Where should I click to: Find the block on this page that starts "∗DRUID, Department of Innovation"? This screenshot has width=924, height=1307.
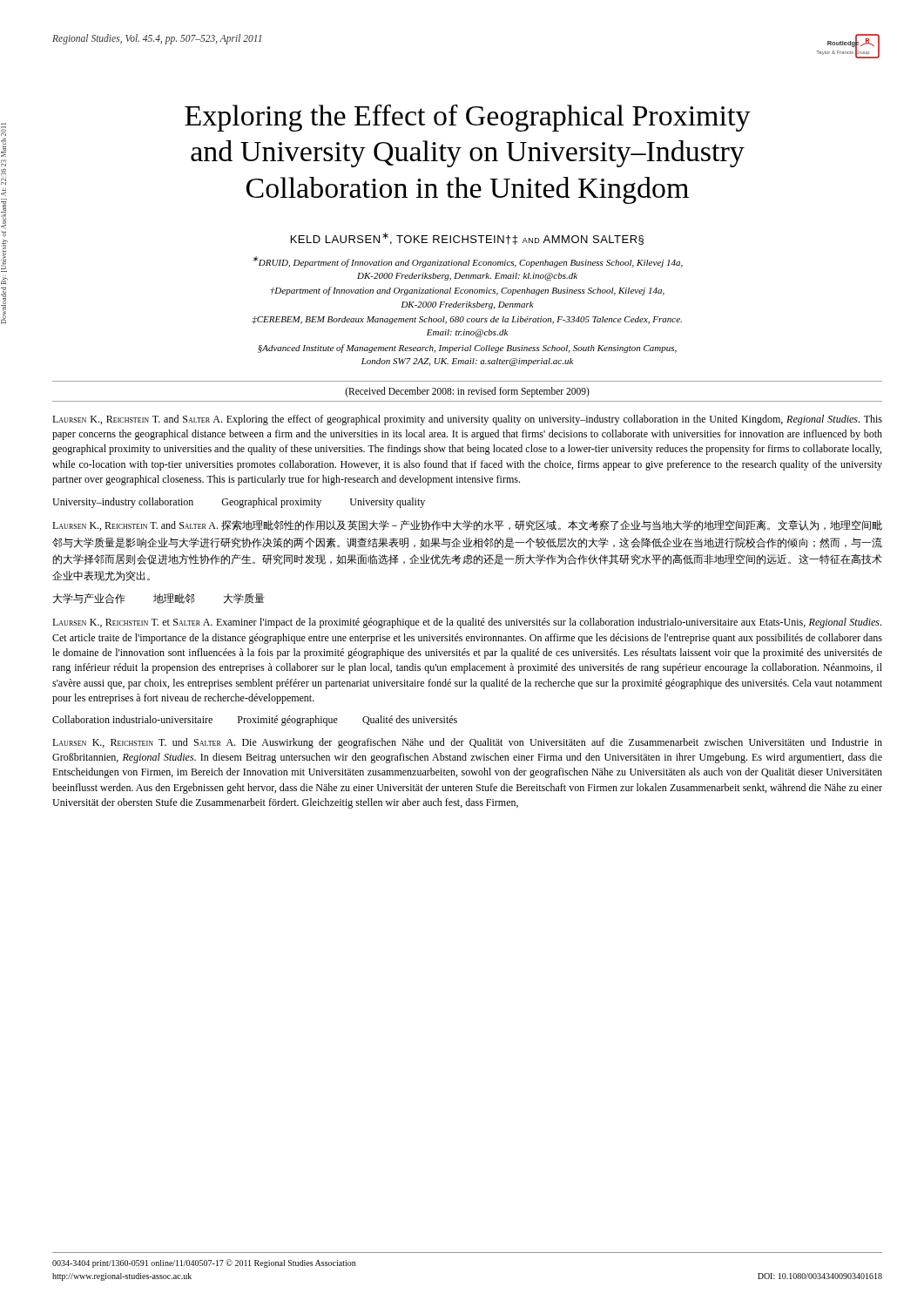point(467,267)
